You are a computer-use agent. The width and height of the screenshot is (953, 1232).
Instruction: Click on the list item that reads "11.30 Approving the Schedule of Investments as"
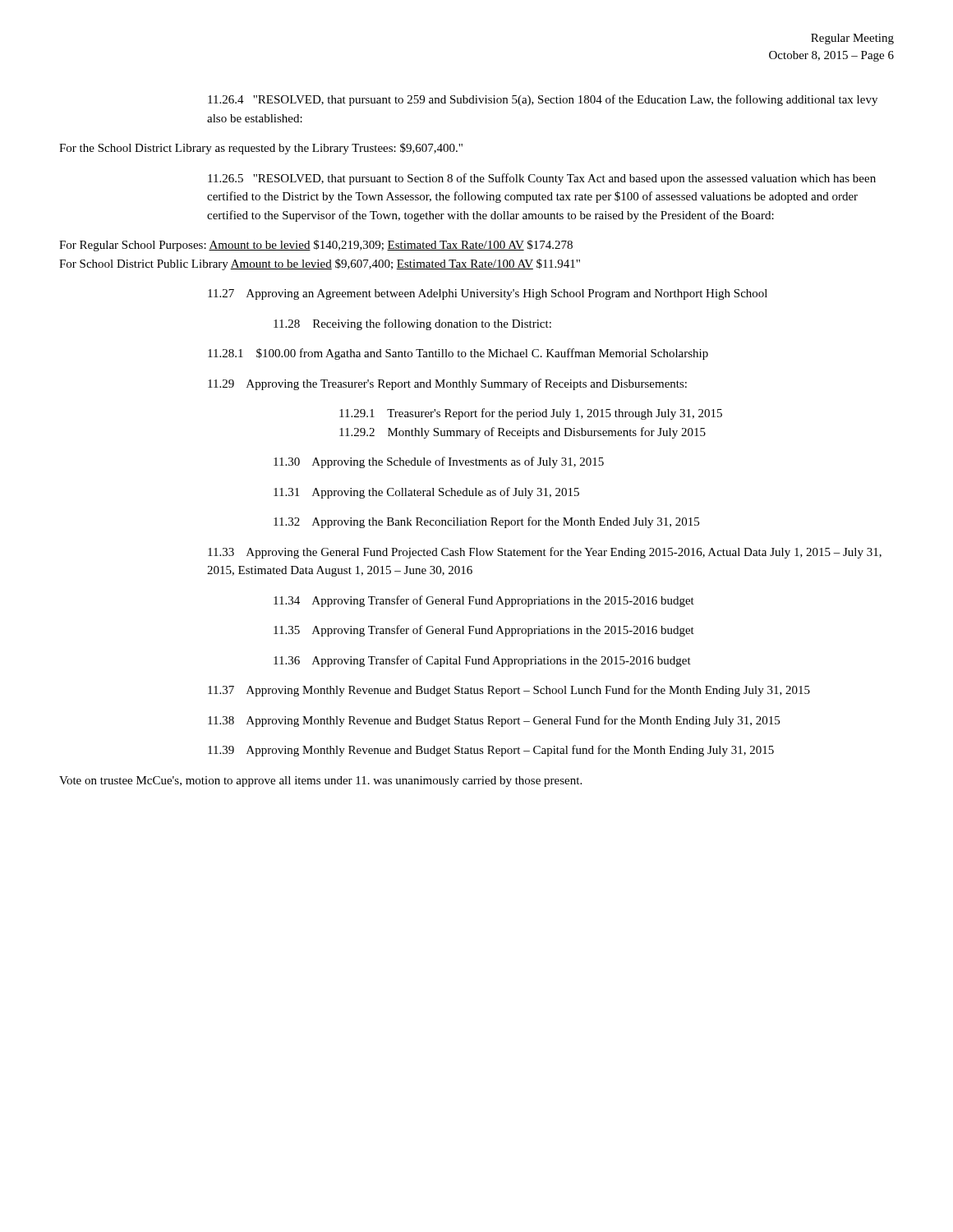(438, 462)
